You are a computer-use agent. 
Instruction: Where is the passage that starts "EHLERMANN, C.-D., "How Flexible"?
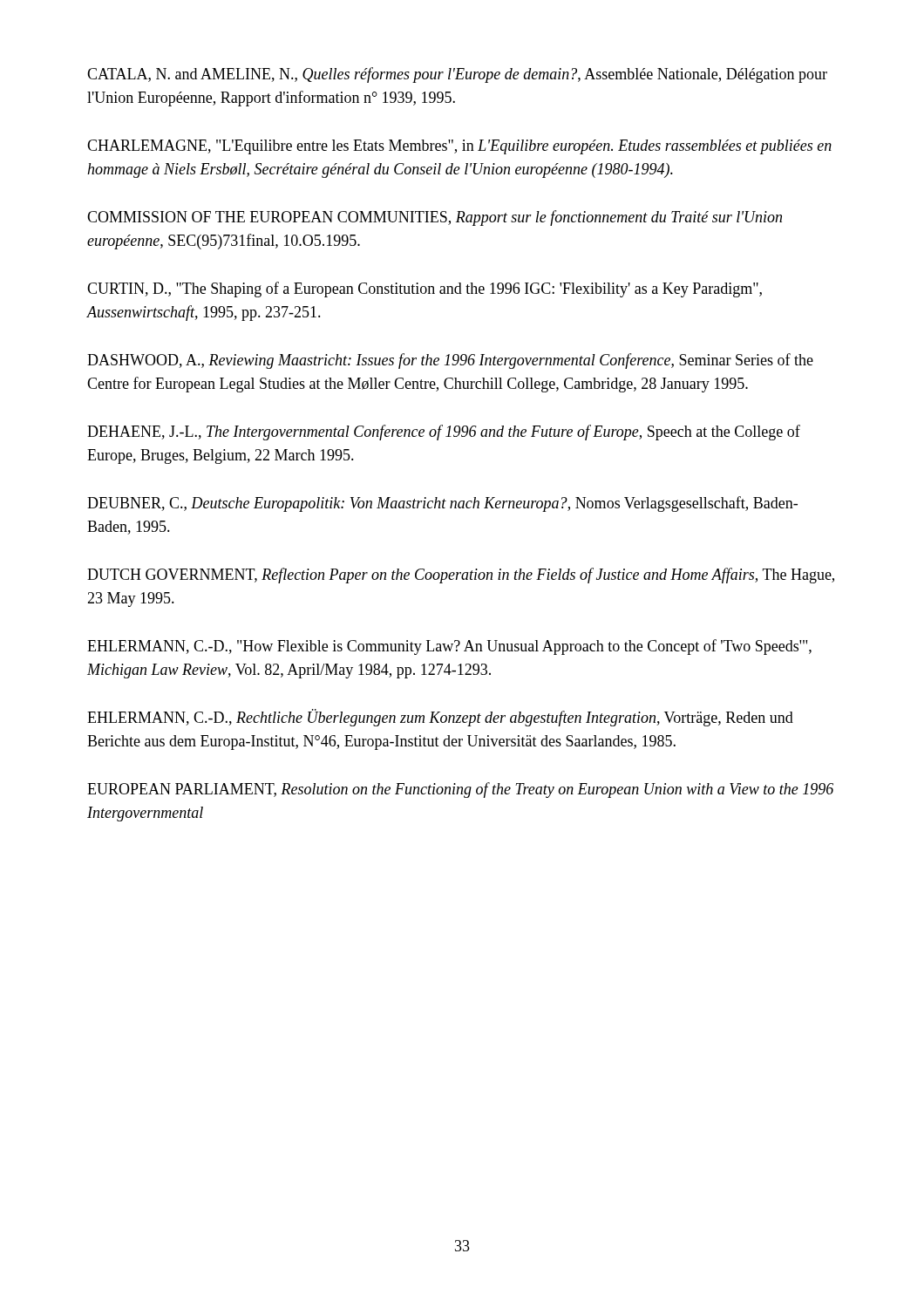pyautogui.click(x=450, y=658)
